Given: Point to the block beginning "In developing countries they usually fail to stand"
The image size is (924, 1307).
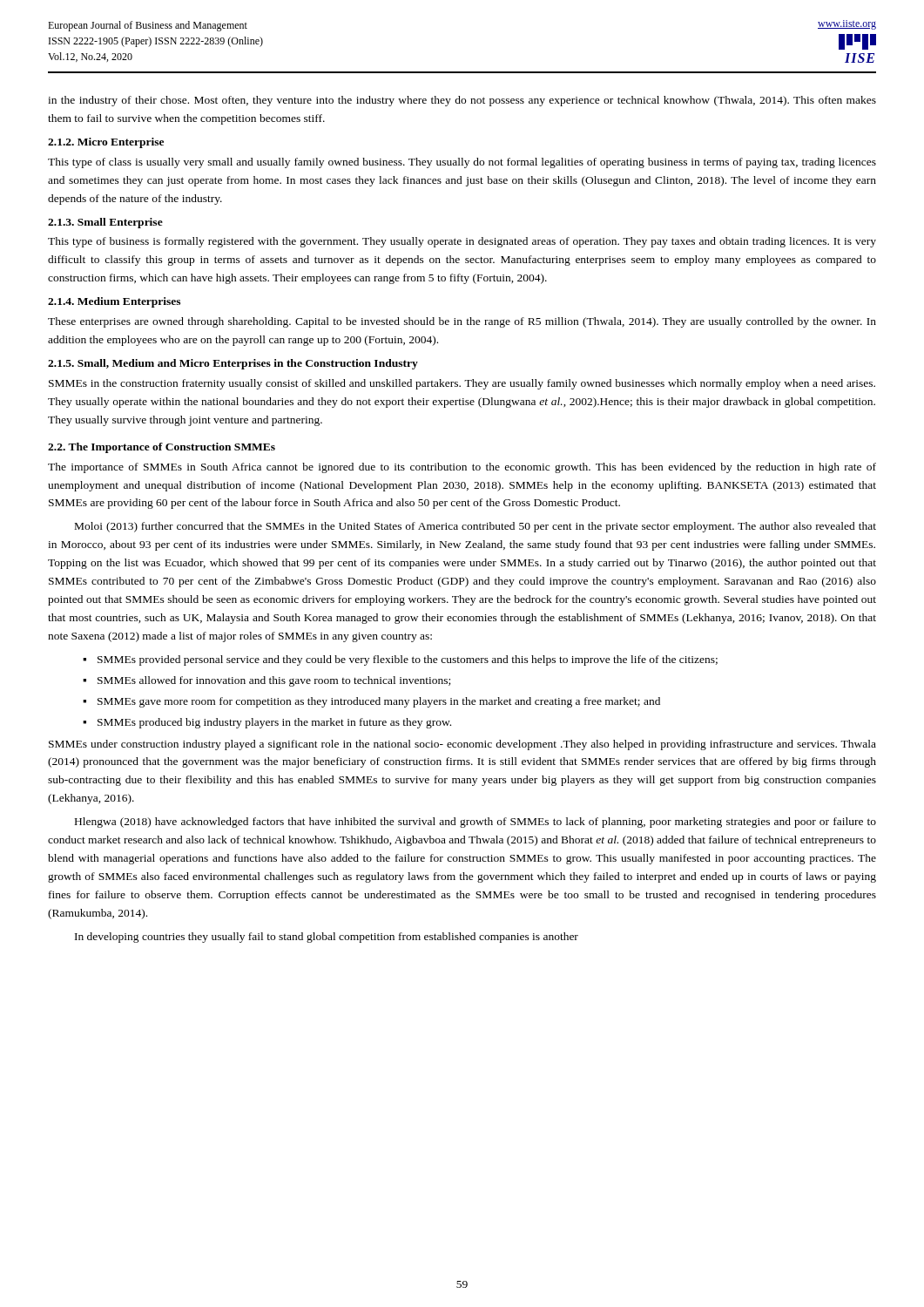Looking at the screenshot, I should (462, 937).
